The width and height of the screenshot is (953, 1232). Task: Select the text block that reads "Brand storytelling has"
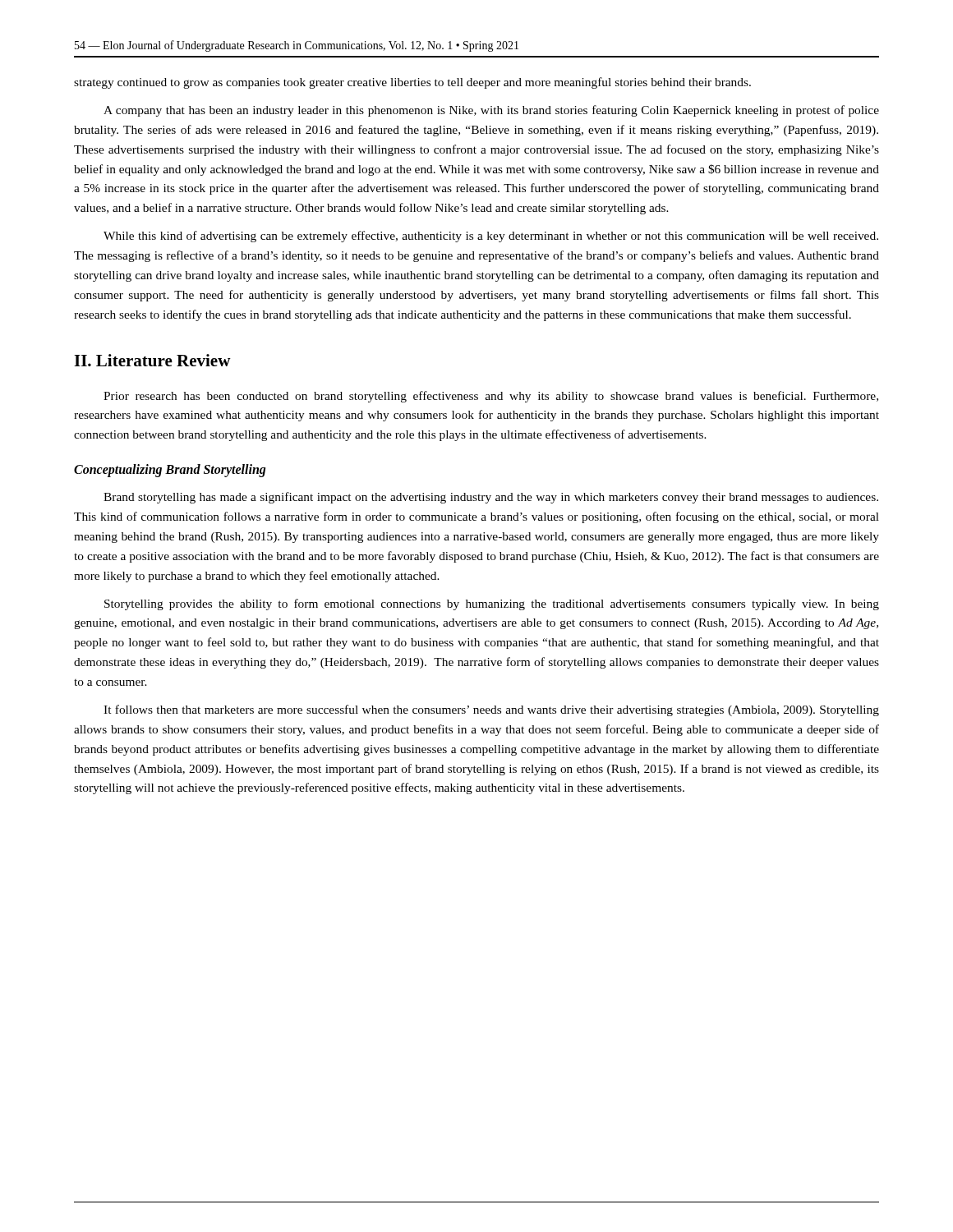click(x=476, y=536)
